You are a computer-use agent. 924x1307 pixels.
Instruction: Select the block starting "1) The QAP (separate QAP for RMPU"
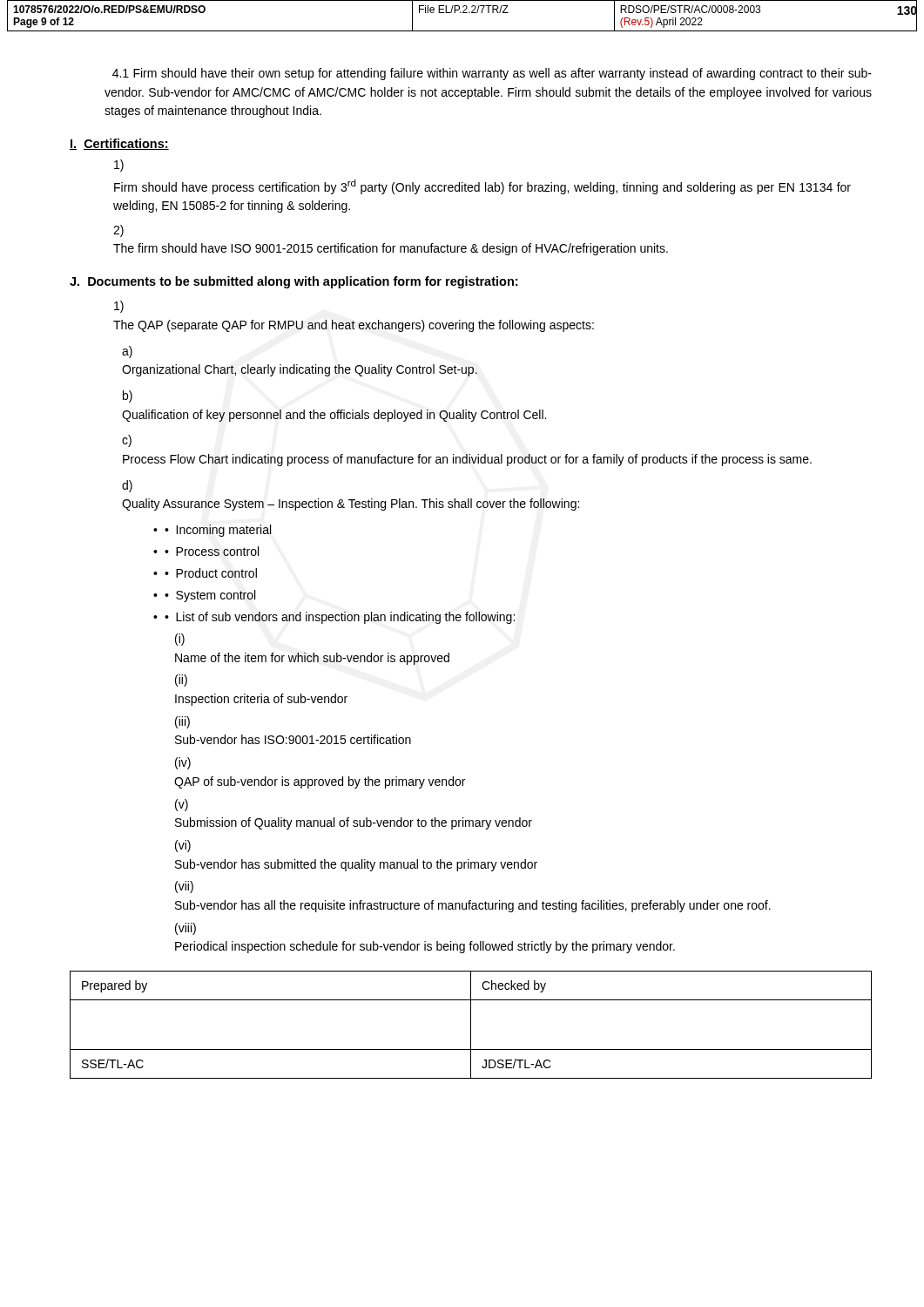click(x=482, y=316)
